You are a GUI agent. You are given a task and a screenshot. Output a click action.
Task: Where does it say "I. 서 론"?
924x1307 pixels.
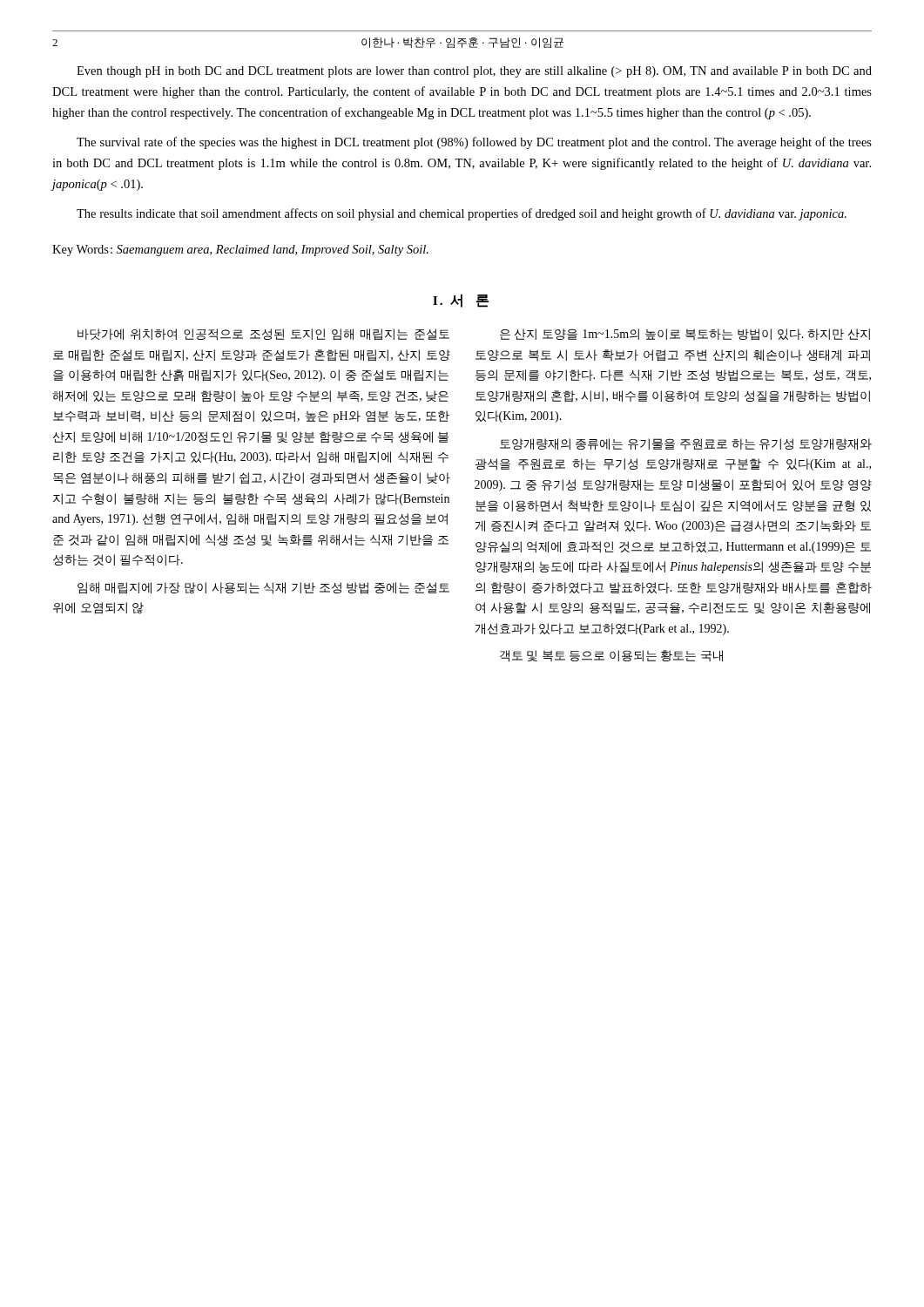462,300
